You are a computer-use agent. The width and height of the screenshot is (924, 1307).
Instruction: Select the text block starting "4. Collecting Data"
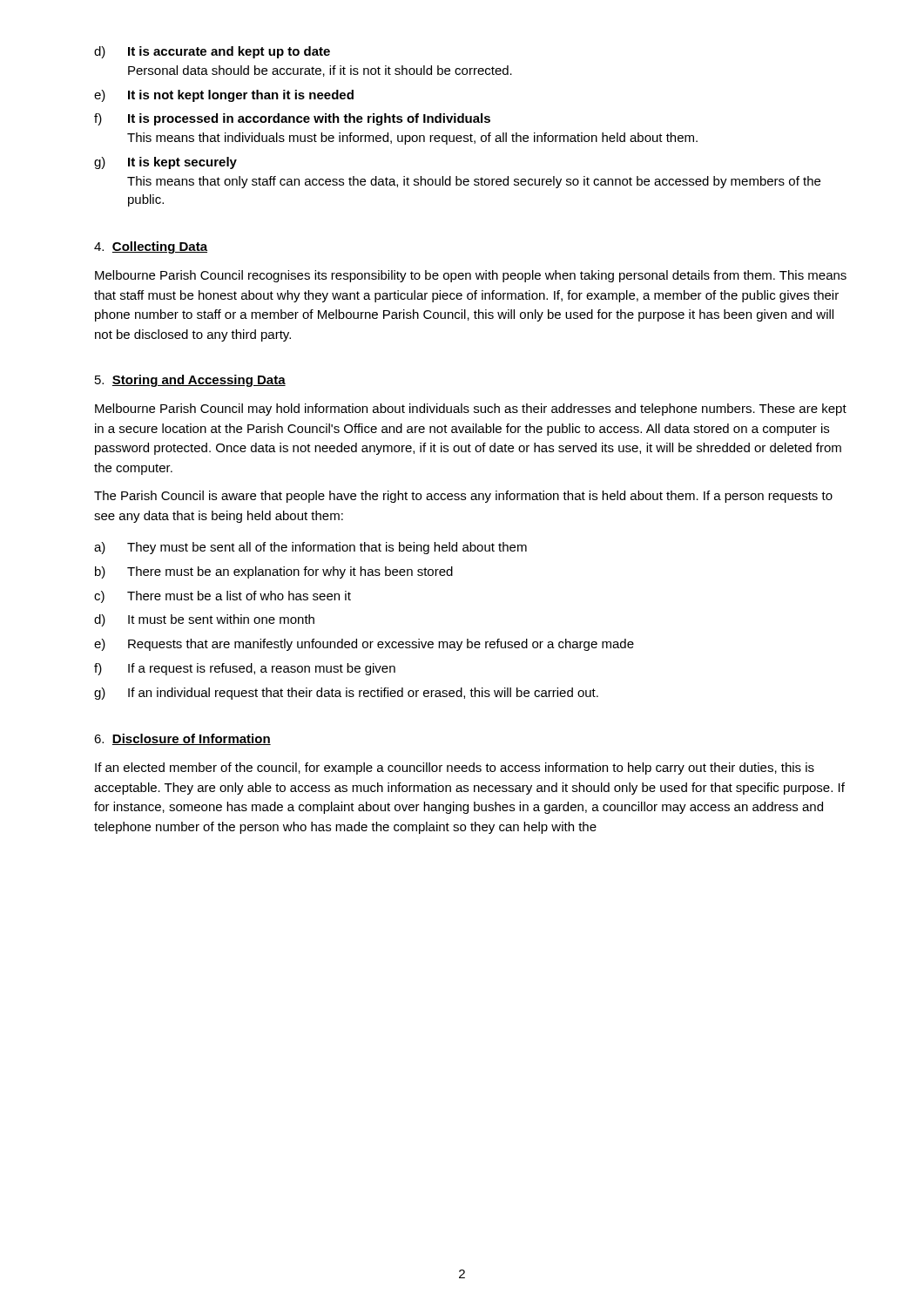tap(151, 246)
